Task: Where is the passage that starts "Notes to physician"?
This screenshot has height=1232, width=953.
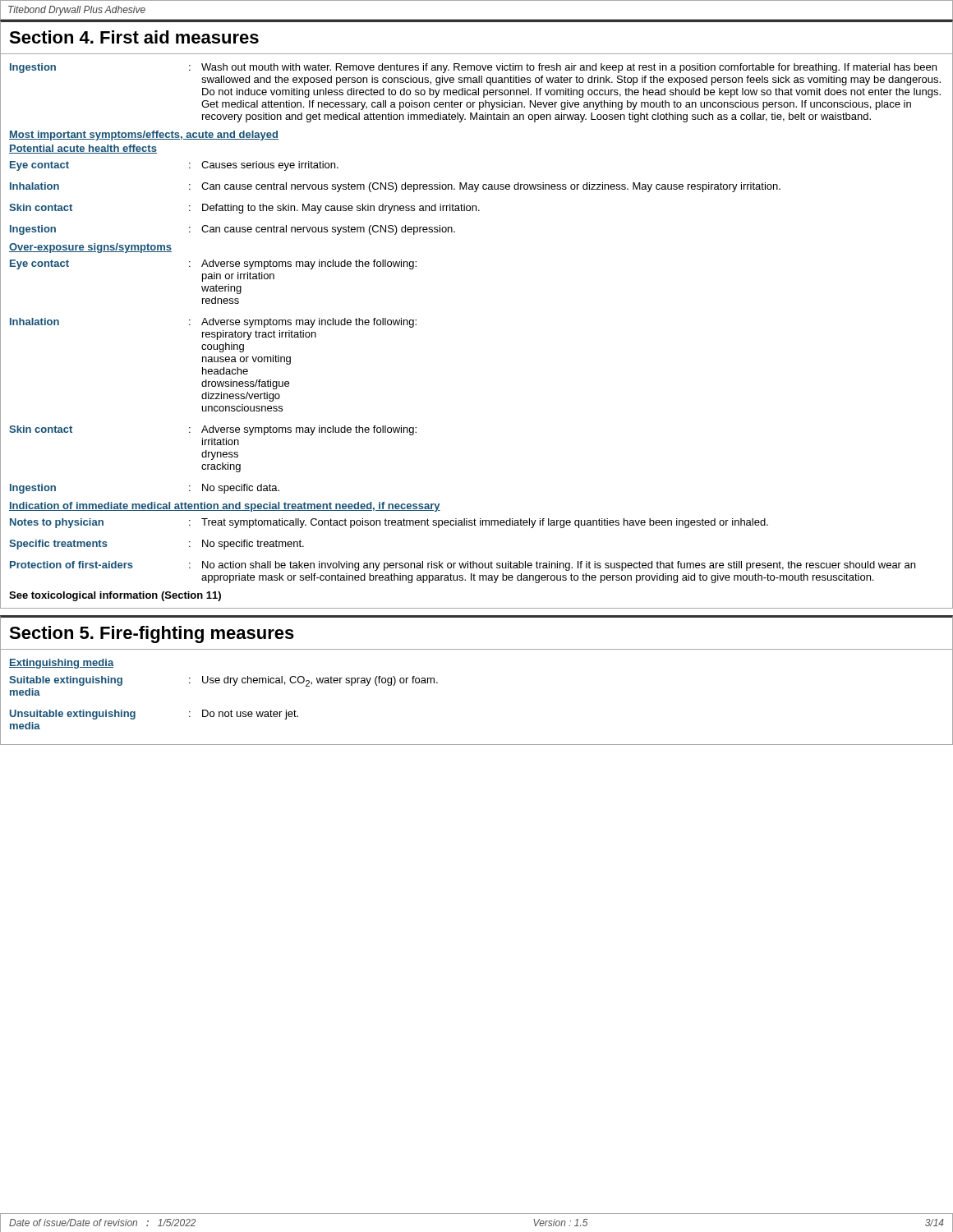Action: [x=476, y=522]
